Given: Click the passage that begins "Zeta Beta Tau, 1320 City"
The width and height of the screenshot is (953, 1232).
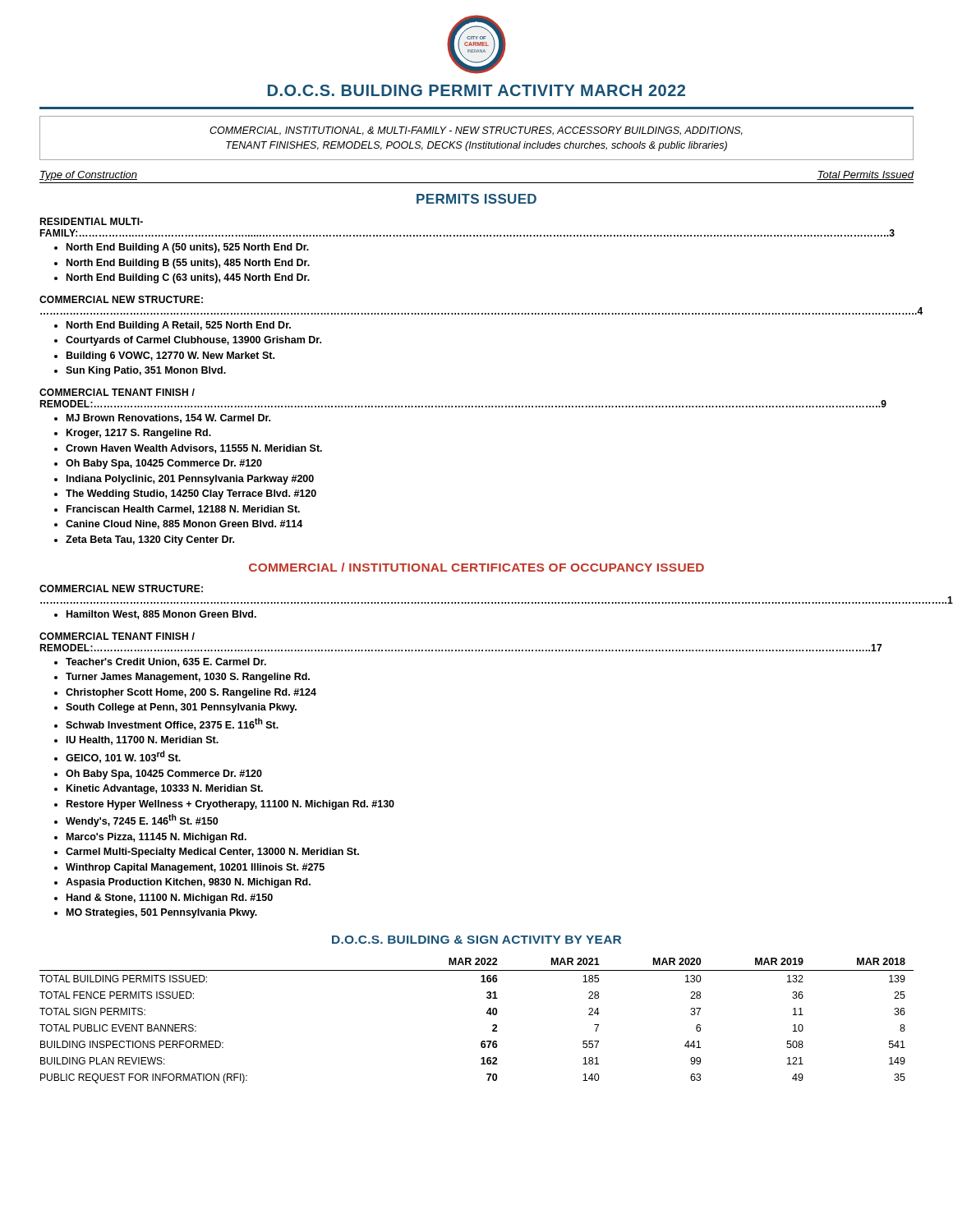Looking at the screenshot, I should tap(150, 539).
